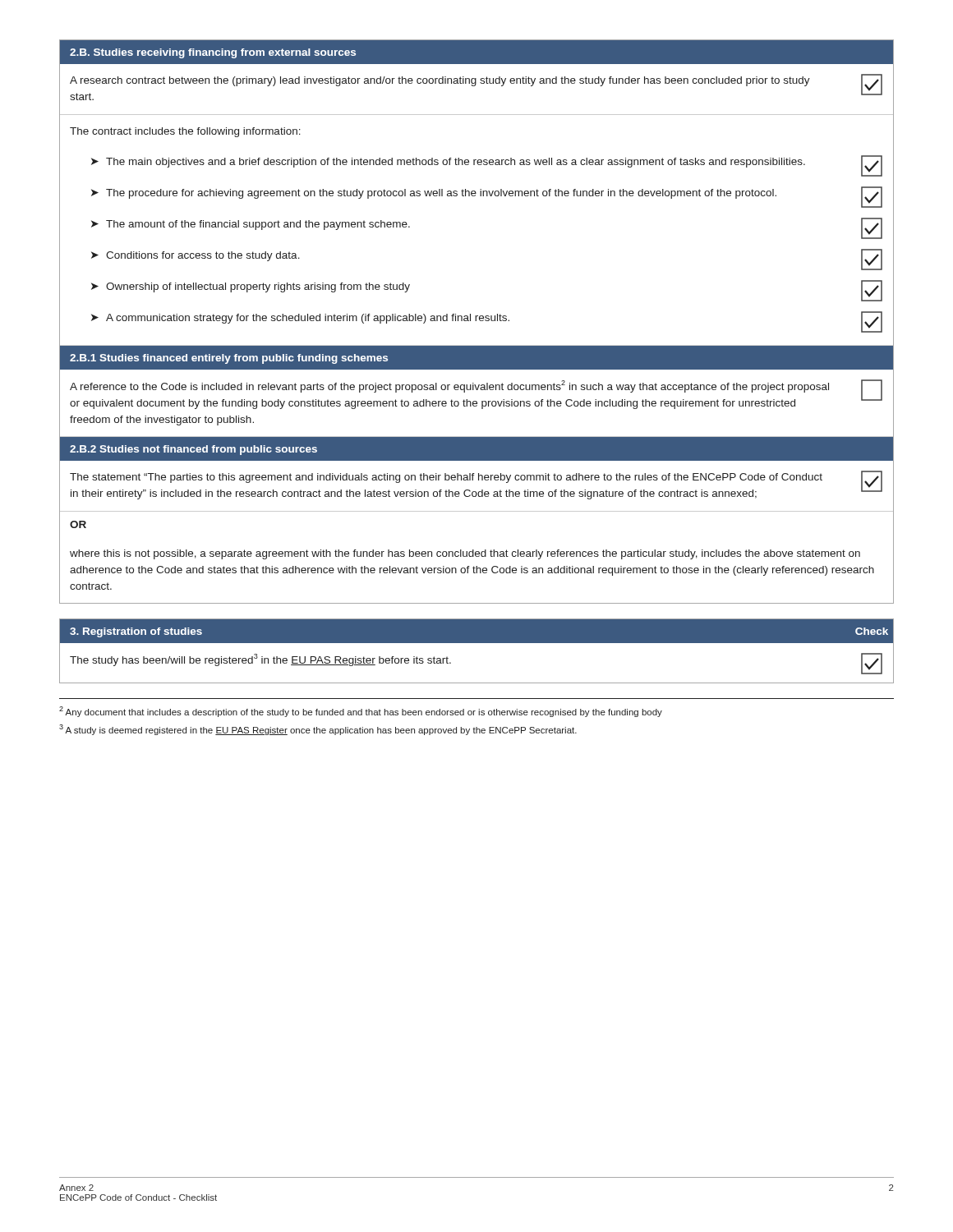Select the section header that reads "2.B. Studies receiving financing from external sources"
The width and height of the screenshot is (953, 1232).
[x=213, y=52]
